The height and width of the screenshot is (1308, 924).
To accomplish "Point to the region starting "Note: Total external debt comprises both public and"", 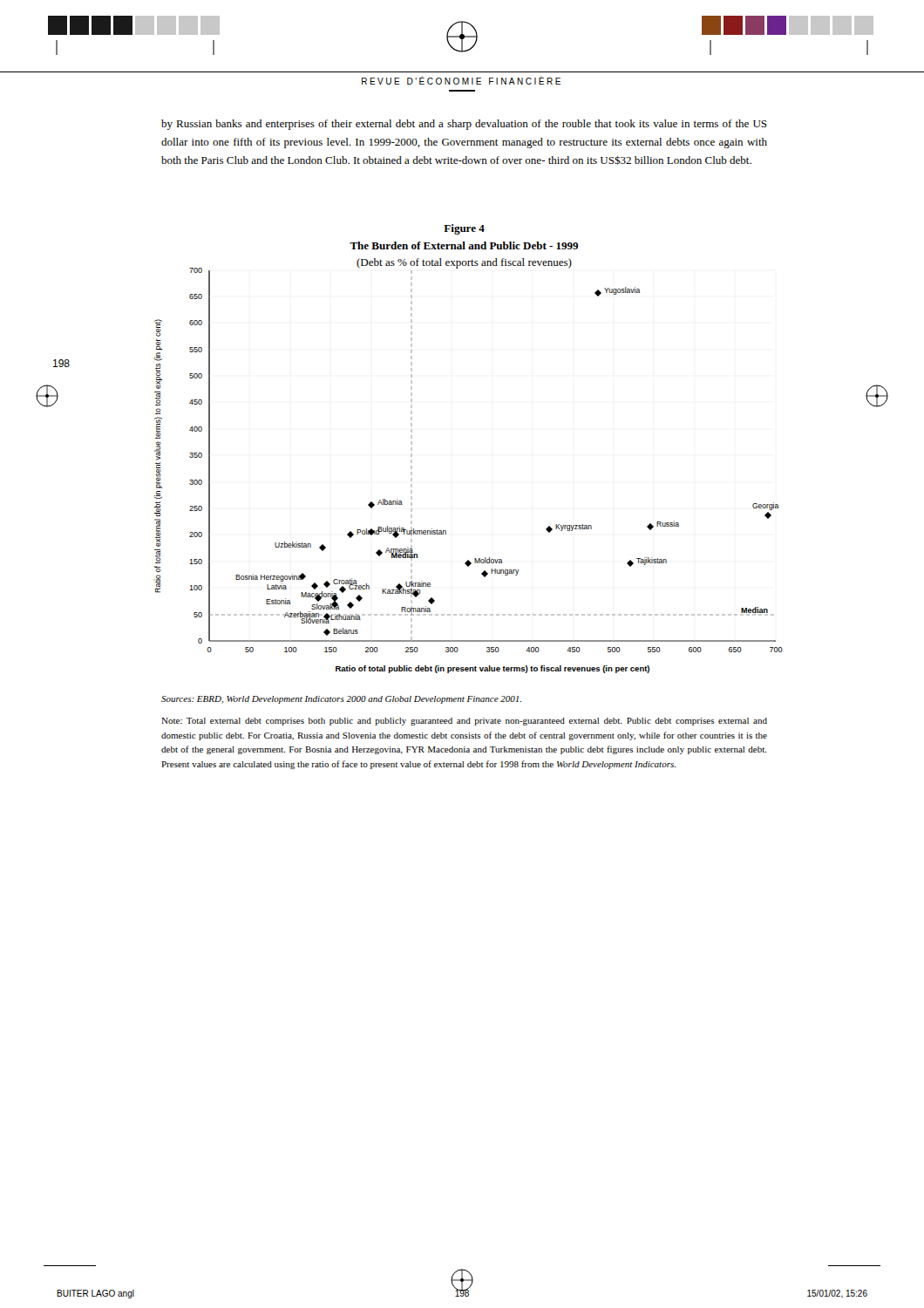I will (464, 742).
